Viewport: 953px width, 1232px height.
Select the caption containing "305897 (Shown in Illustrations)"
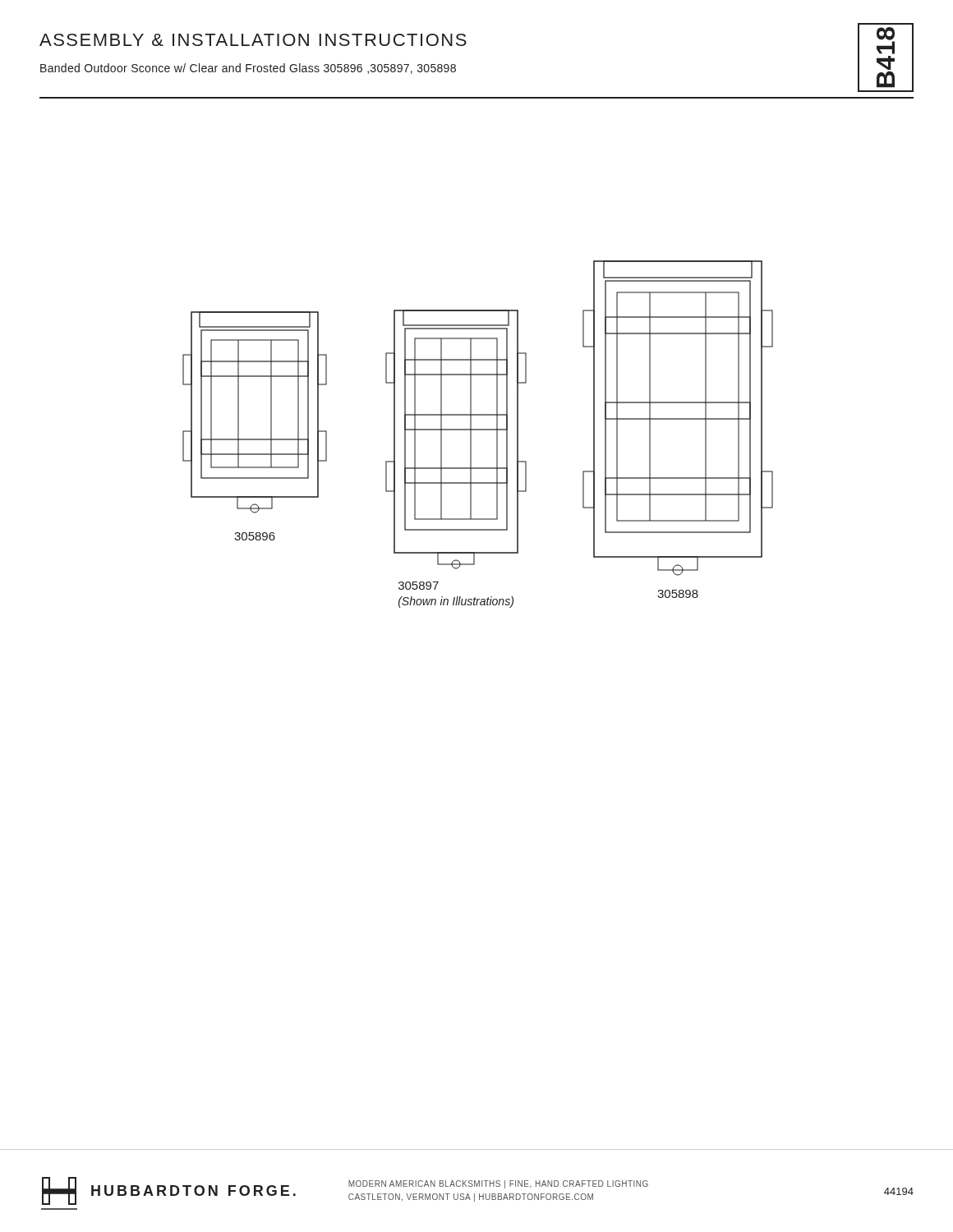(456, 593)
